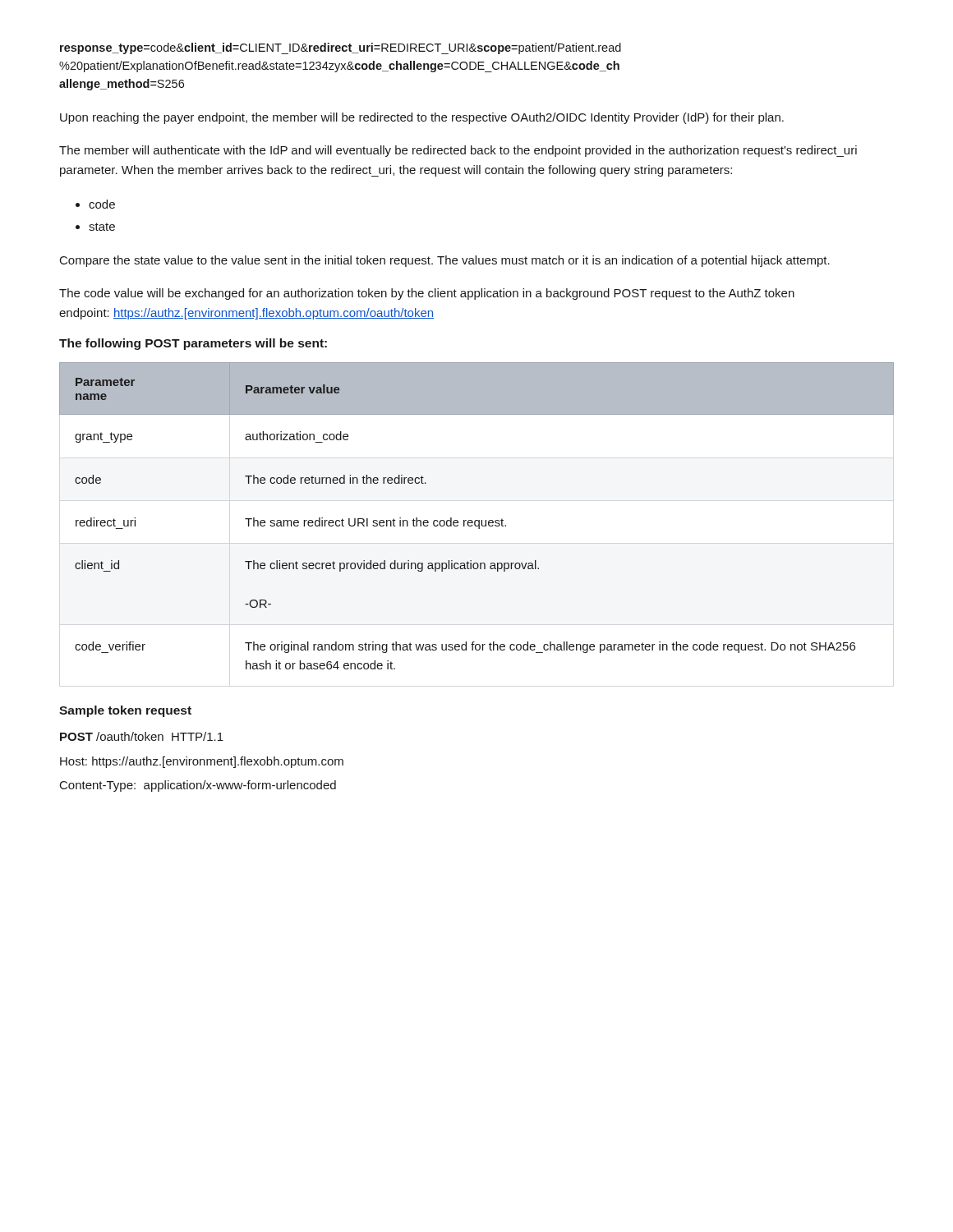Click on the element starting "The member will authenticate with the IdP"
Image resolution: width=953 pixels, height=1232 pixels.
pos(458,160)
